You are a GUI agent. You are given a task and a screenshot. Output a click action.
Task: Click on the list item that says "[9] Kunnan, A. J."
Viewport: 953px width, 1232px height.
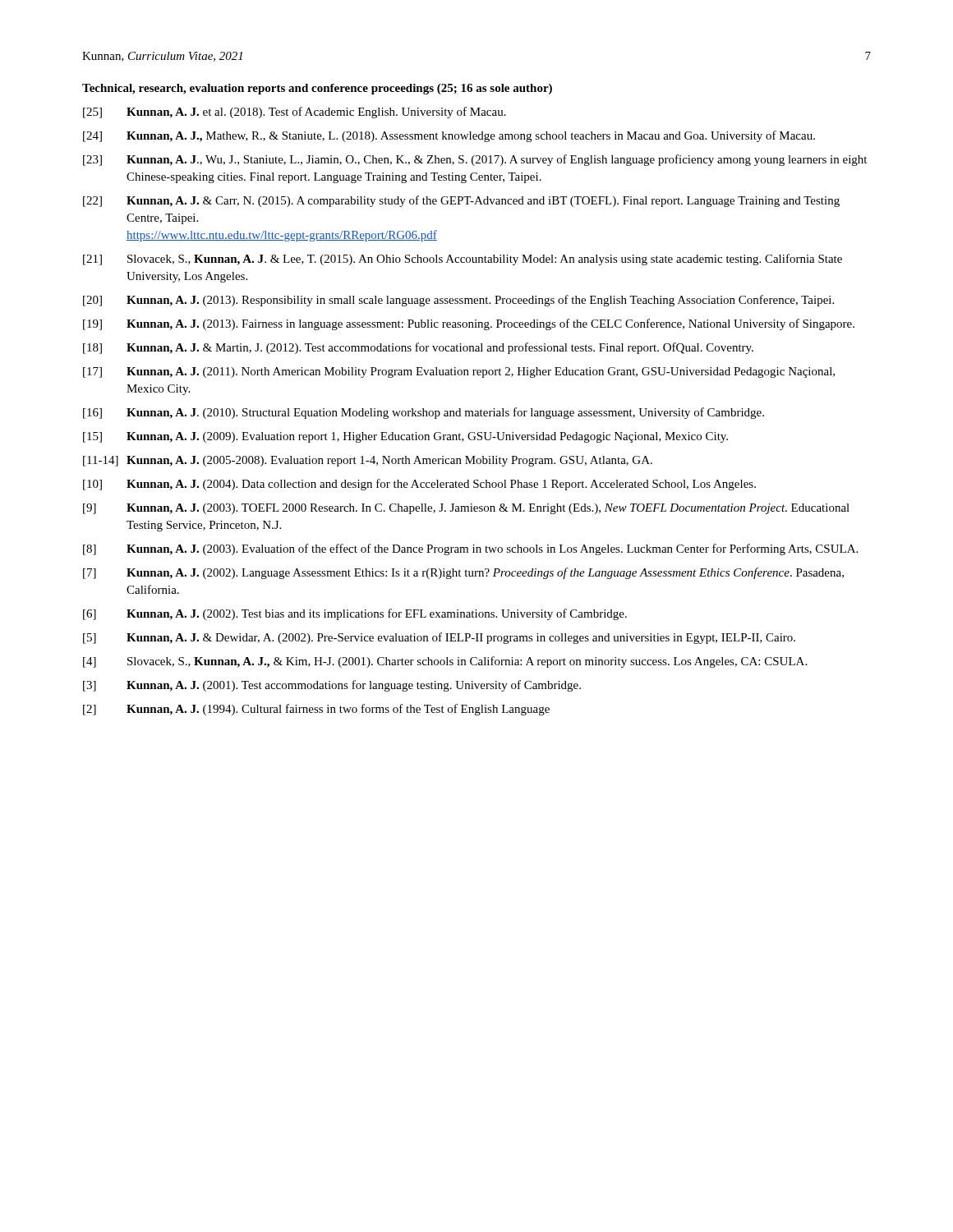click(476, 517)
